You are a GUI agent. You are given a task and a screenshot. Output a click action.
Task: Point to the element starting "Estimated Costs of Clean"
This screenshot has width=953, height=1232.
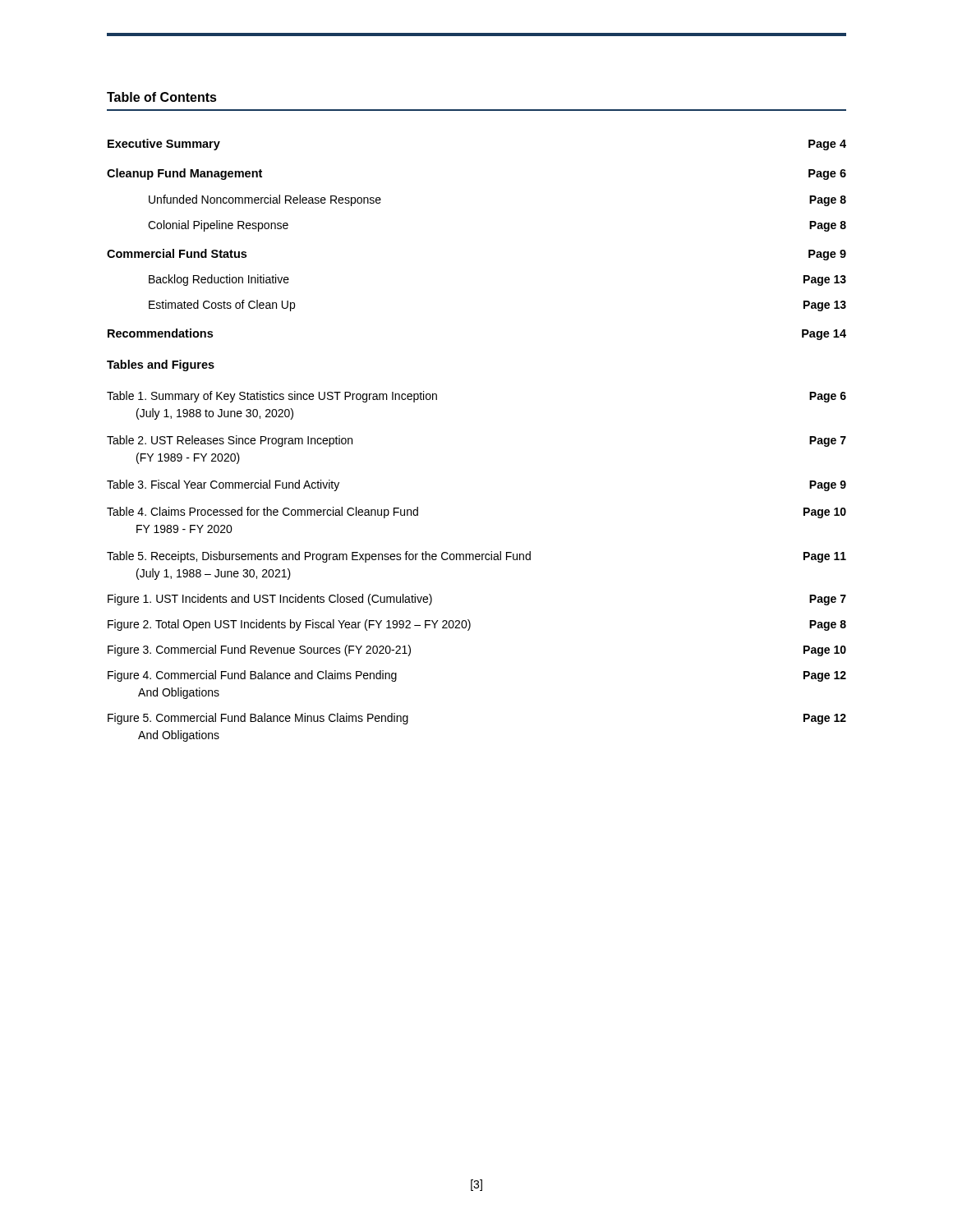click(221, 306)
